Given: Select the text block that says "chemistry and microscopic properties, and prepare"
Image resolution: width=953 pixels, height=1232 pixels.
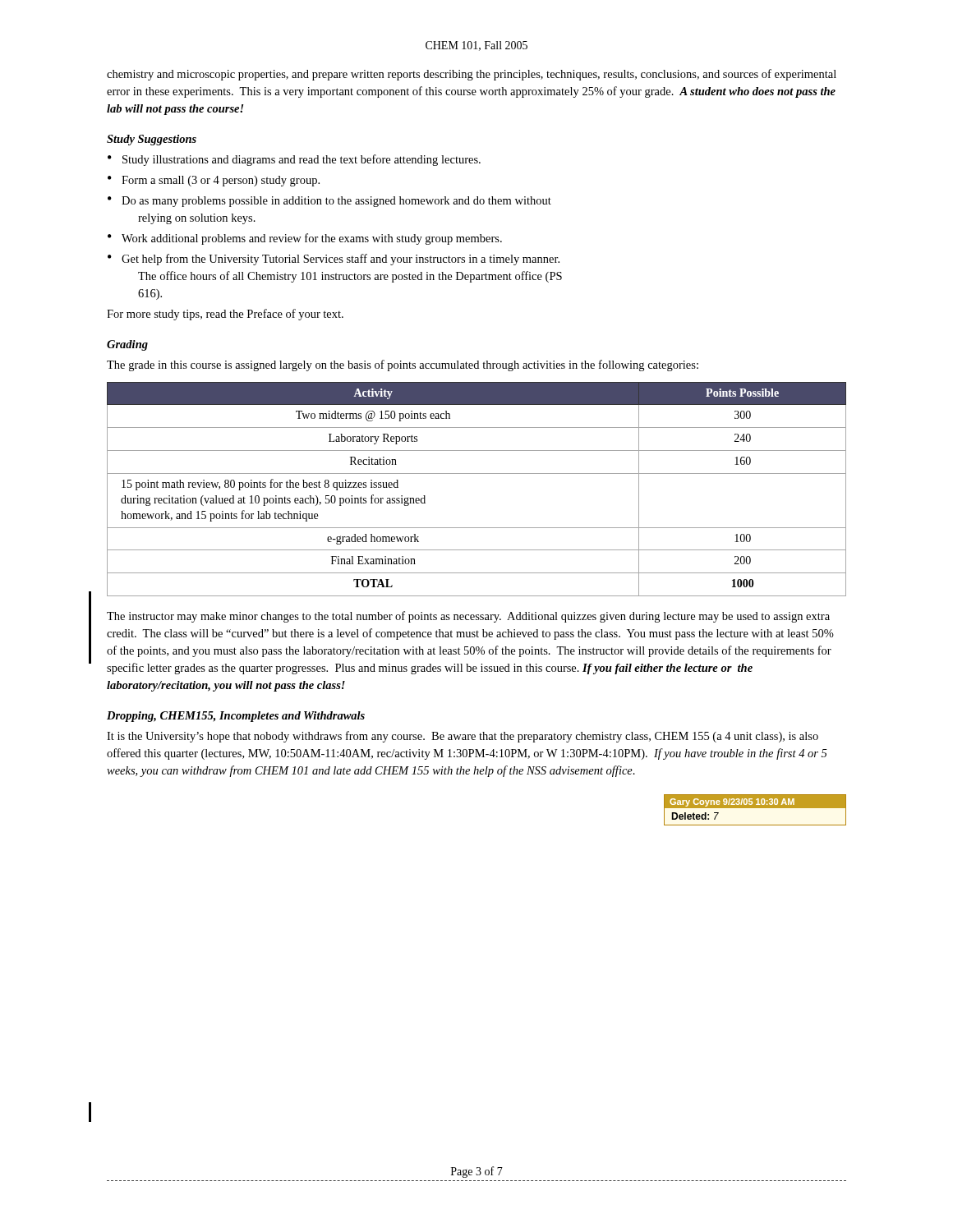Looking at the screenshot, I should pos(472,91).
